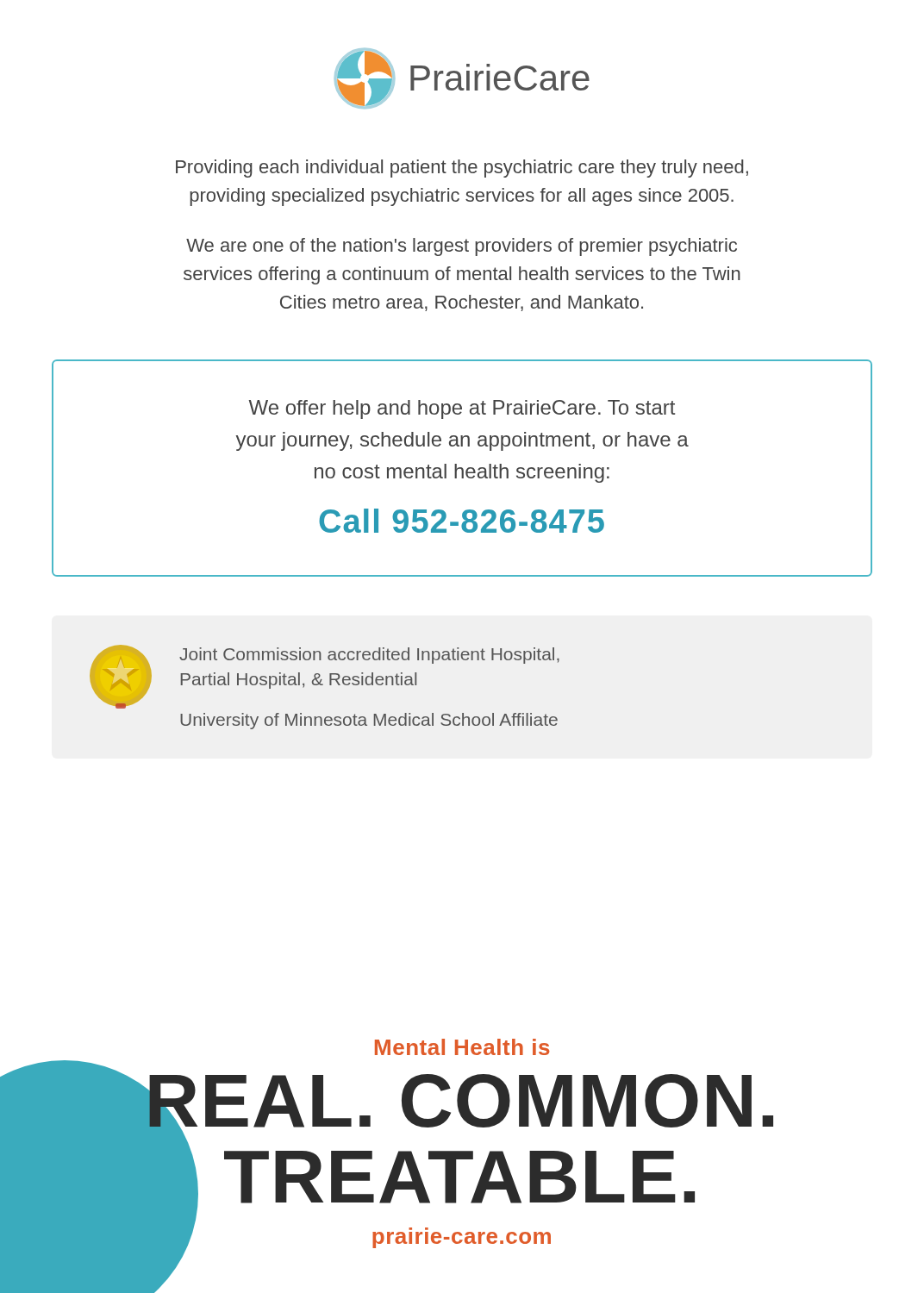Locate the text block starting "We are one"
The image size is (924, 1293).
click(462, 274)
